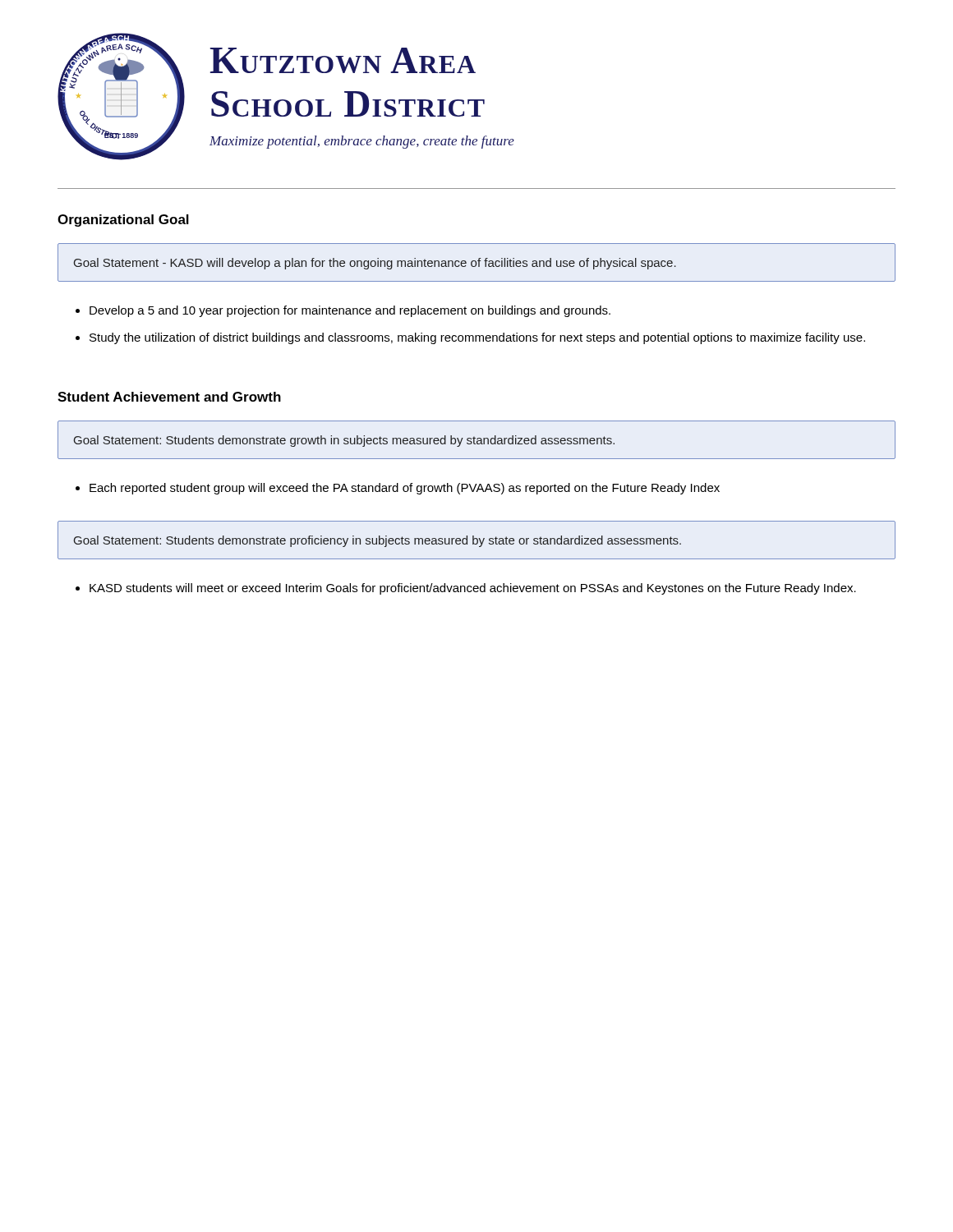Locate the title that opens with "Kutztown Area School District Maximize"

click(x=362, y=94)
